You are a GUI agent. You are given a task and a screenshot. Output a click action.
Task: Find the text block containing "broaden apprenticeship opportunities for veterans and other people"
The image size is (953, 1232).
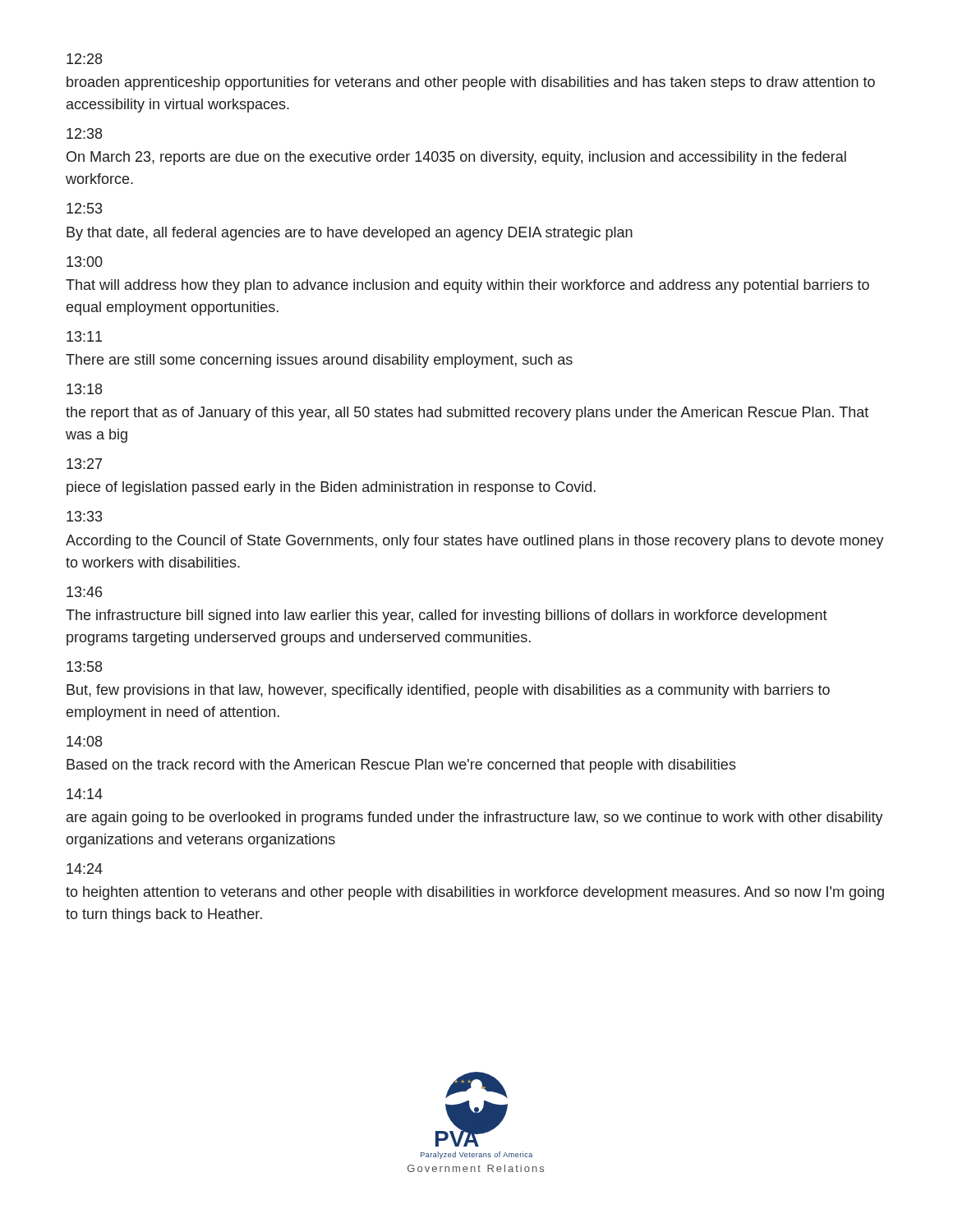(x=476, y=94)
